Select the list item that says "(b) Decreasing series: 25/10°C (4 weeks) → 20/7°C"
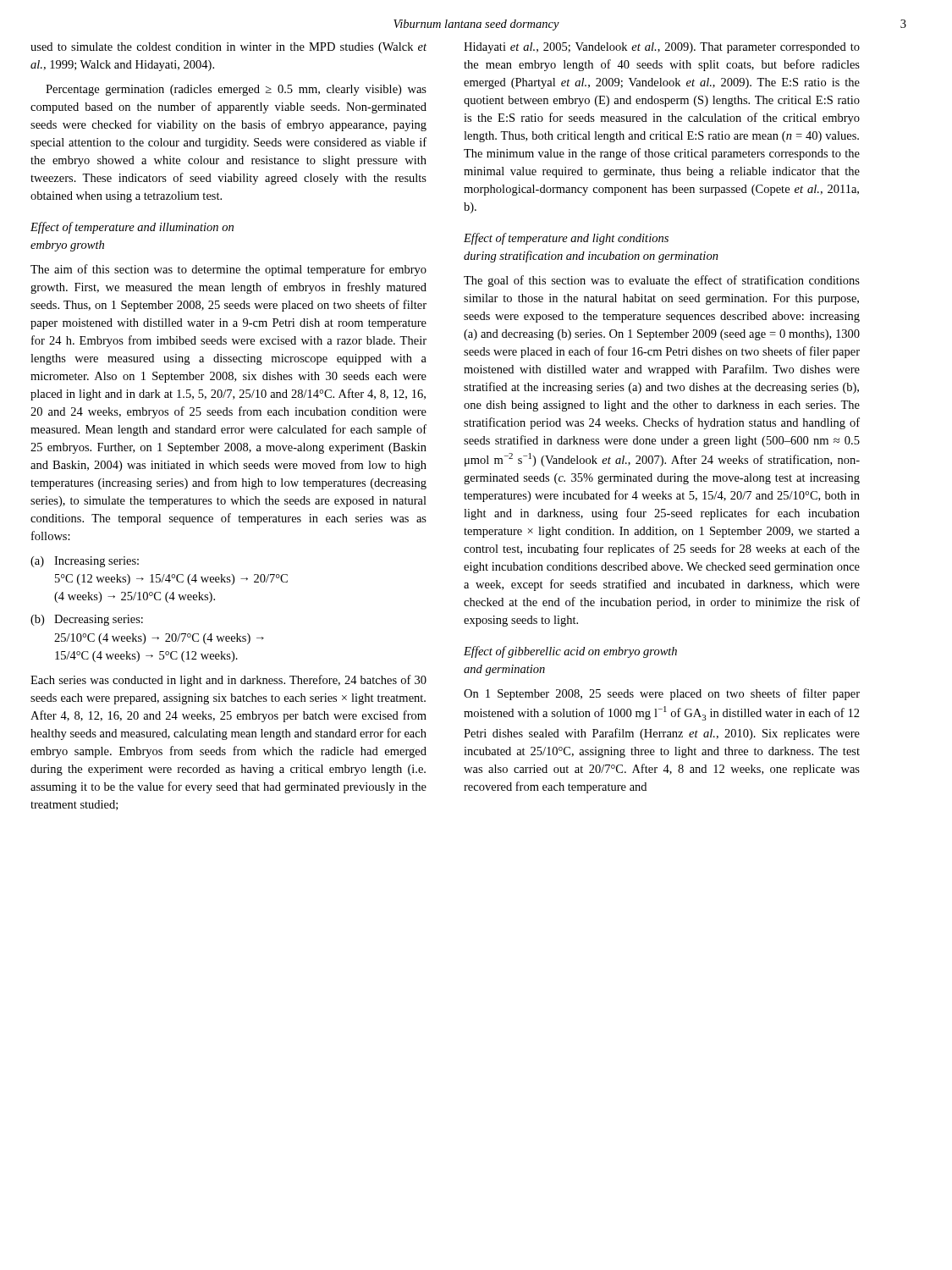The image size is (952, 1270). tap(228, 638)
